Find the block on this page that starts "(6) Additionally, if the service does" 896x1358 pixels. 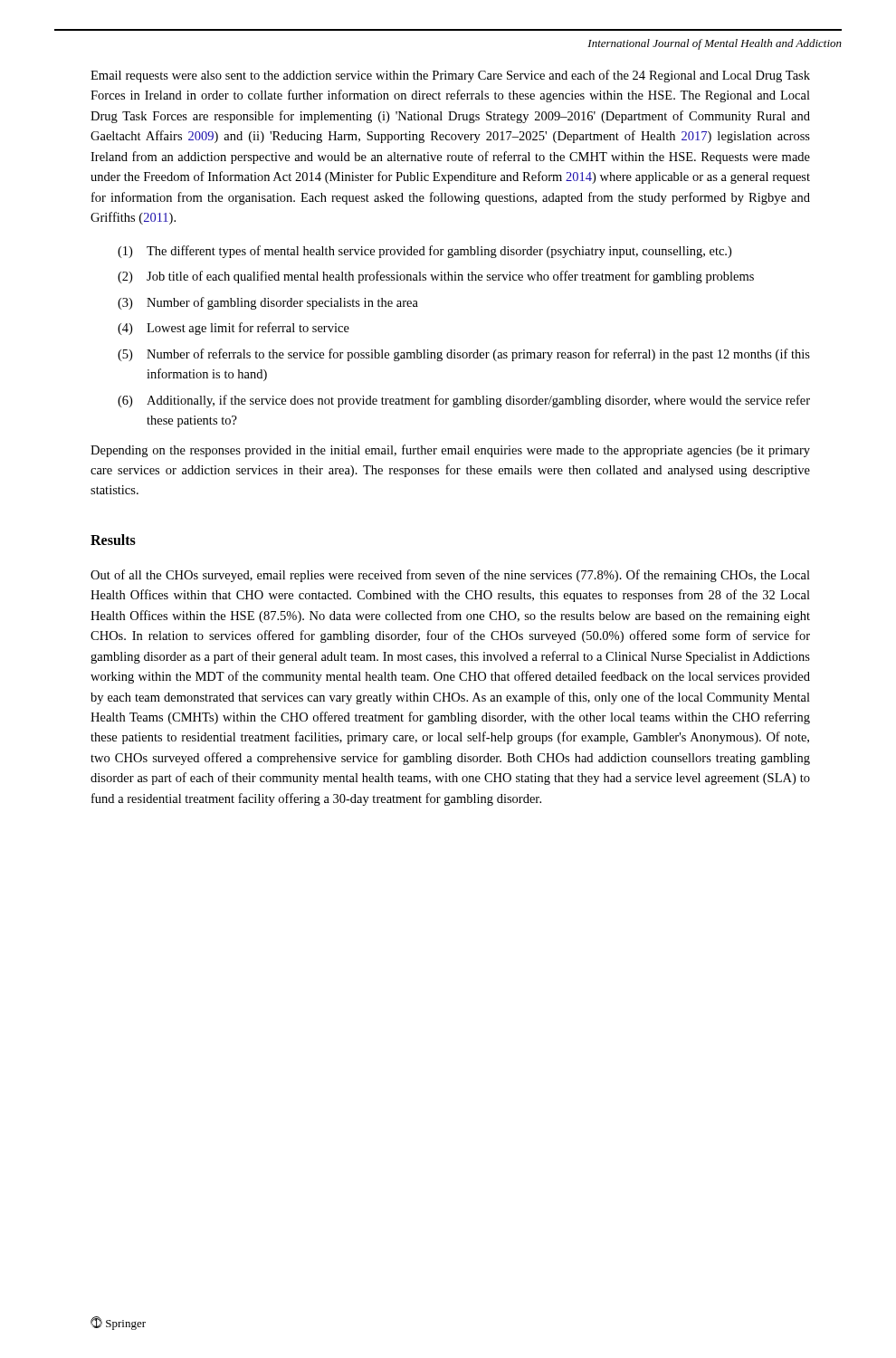tap(464, 410)
